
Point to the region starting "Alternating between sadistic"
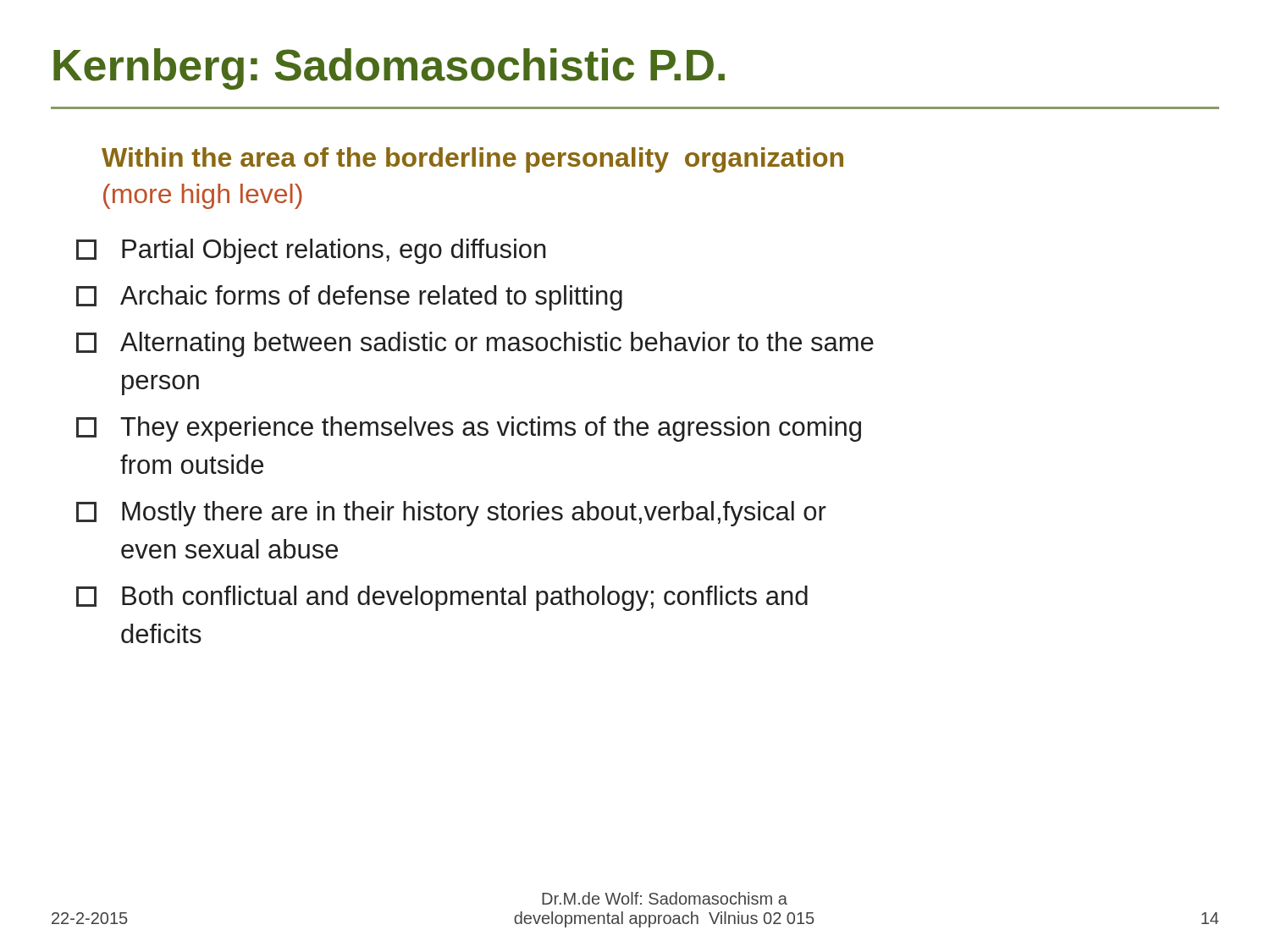coord(475,362)
